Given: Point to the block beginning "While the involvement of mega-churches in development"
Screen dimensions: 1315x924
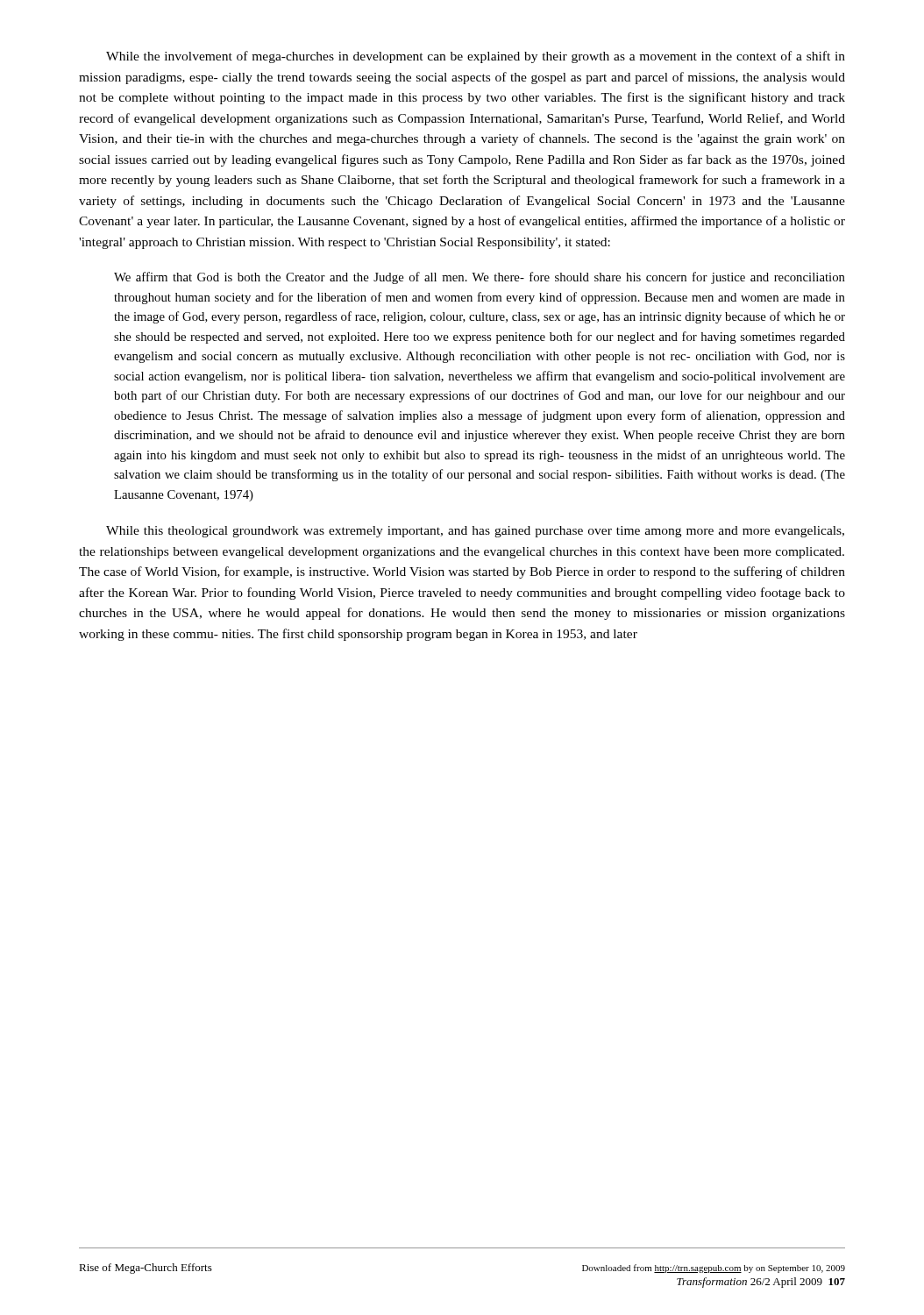Looking at the screenshot, I should 462,149.
